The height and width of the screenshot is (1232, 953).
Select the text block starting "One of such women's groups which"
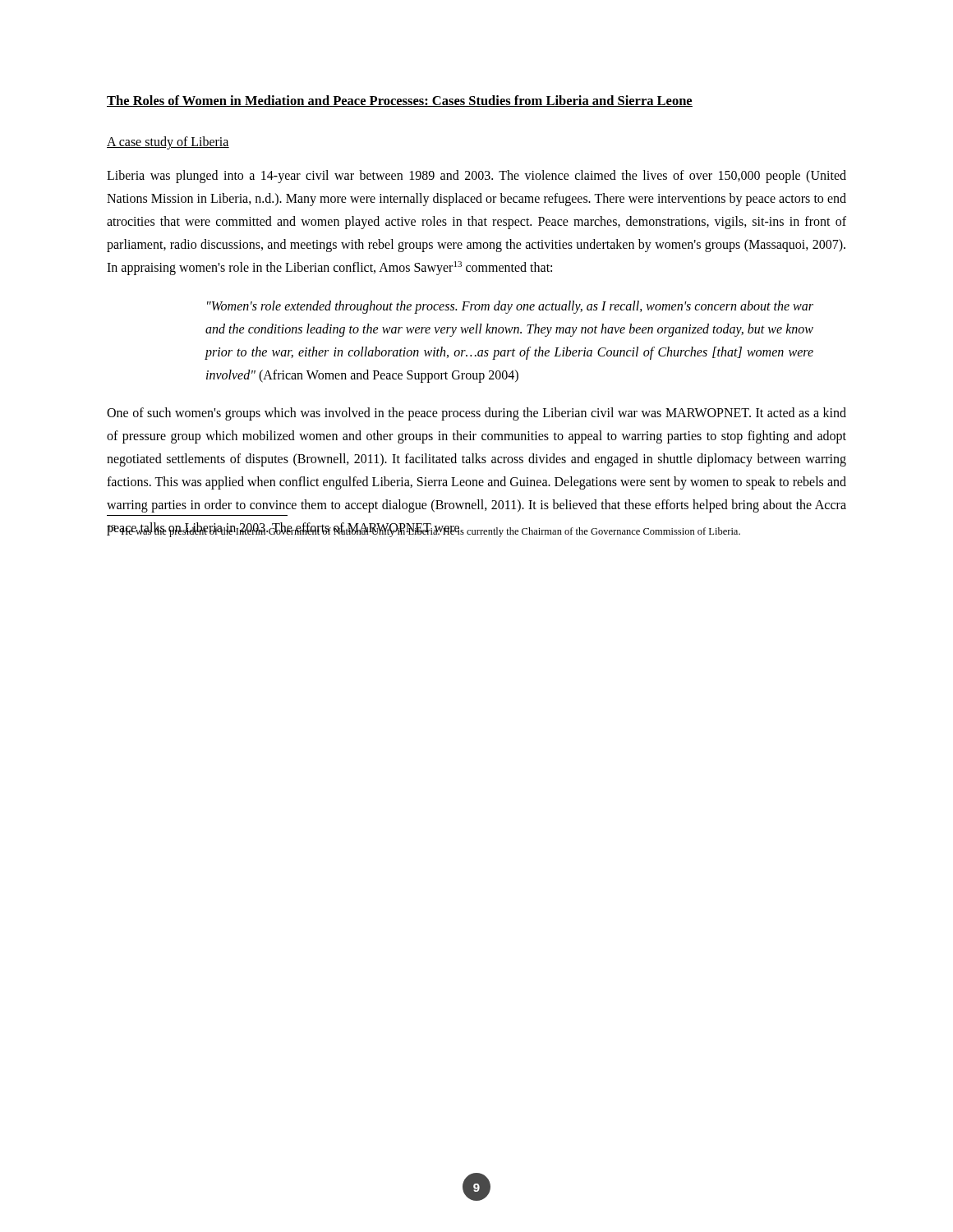coord(476,470)
